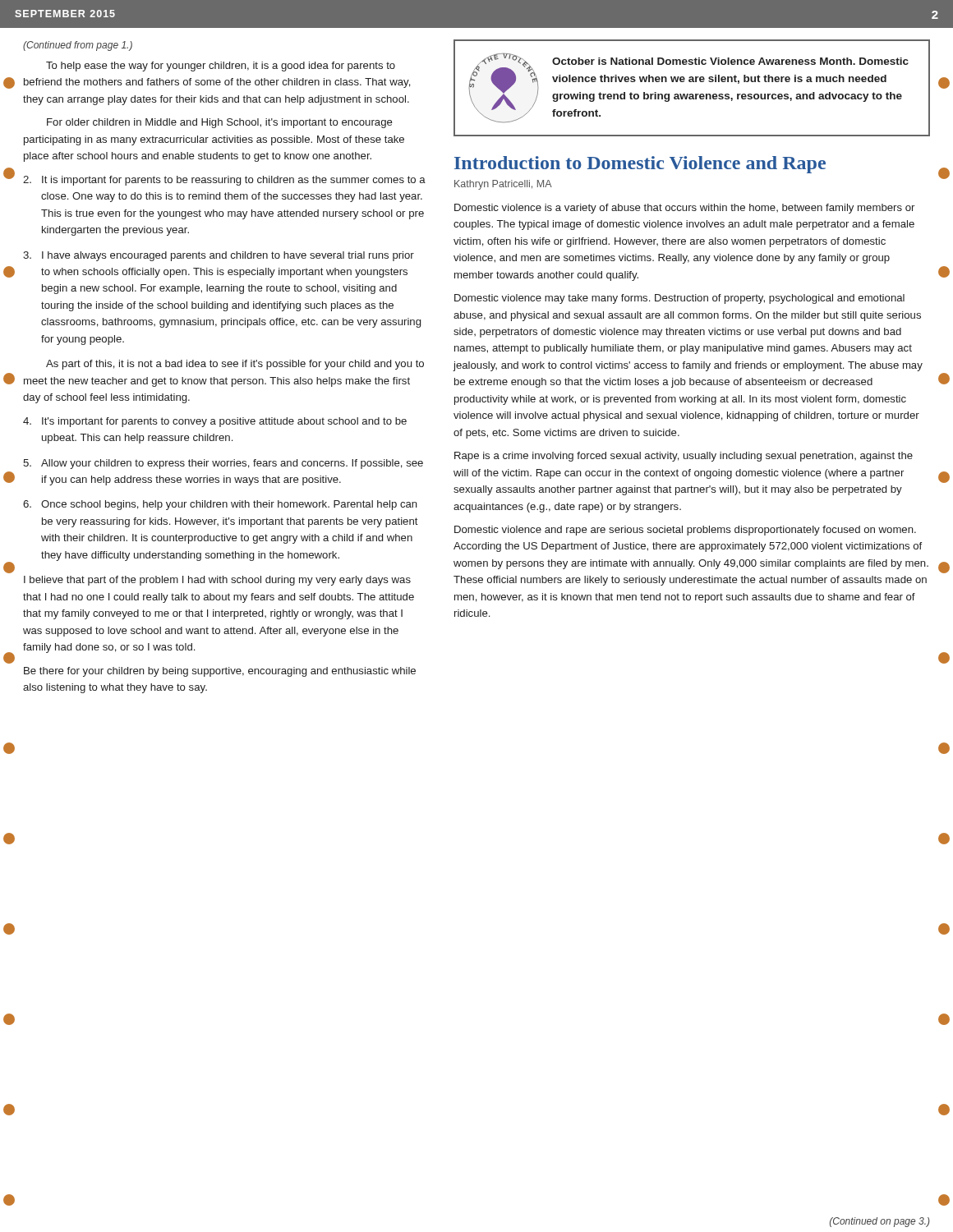
Task: Locate the list item with the text "5. Allow your children to express"
Action: [224, 471]
